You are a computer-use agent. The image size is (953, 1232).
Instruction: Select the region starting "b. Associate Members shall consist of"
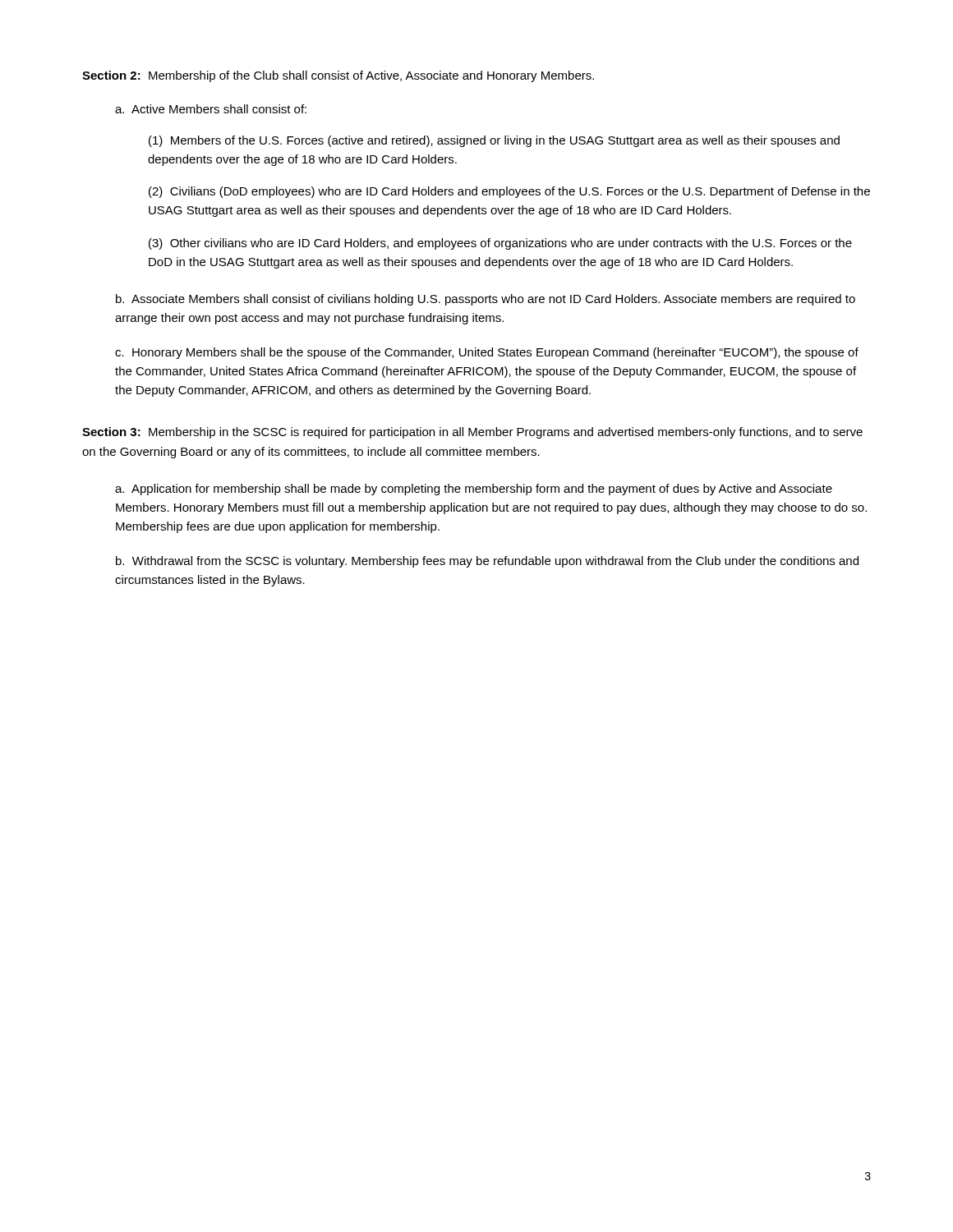[x=485, y=308]
